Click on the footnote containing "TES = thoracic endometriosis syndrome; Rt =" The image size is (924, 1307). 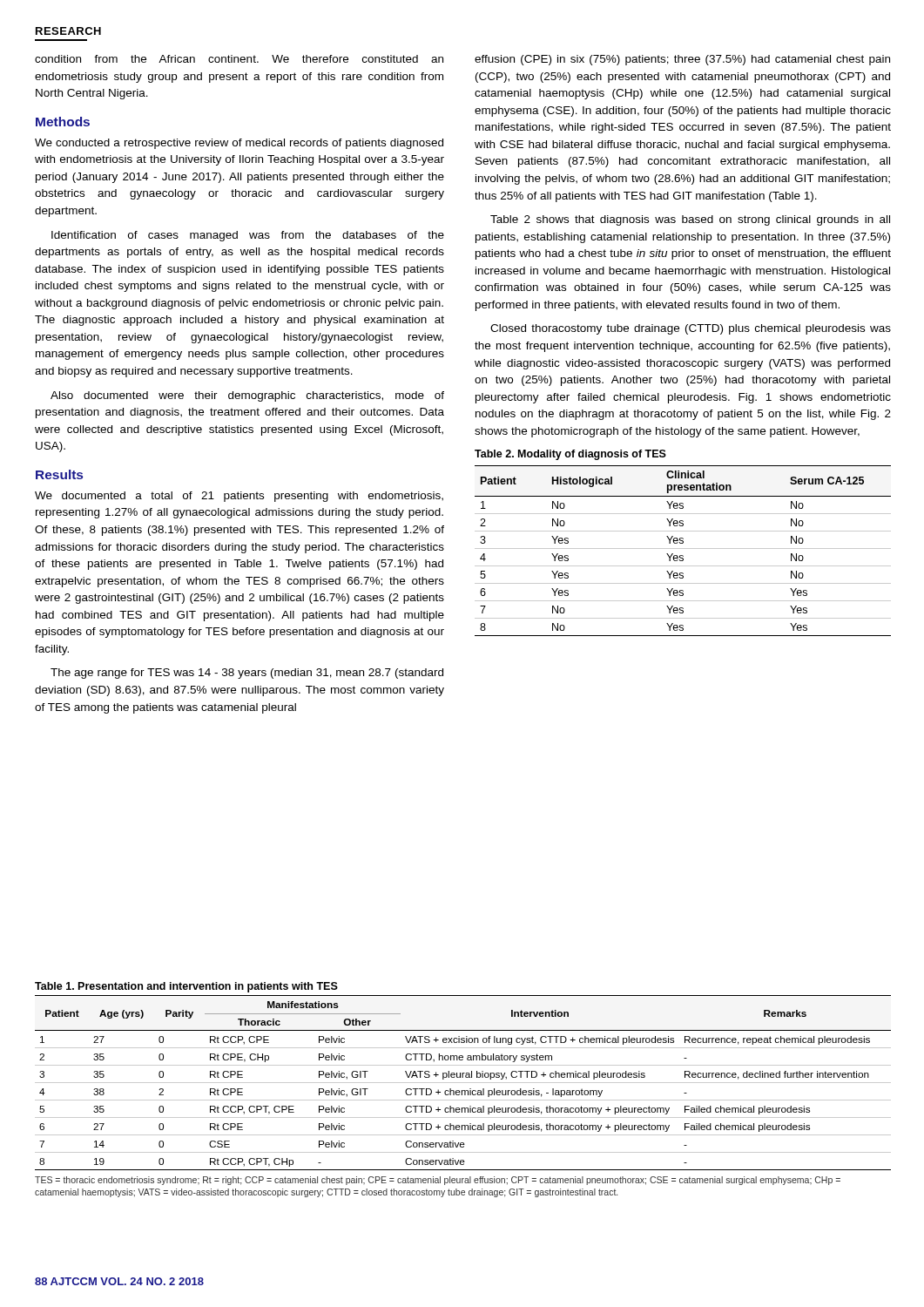coord(438,1186)
